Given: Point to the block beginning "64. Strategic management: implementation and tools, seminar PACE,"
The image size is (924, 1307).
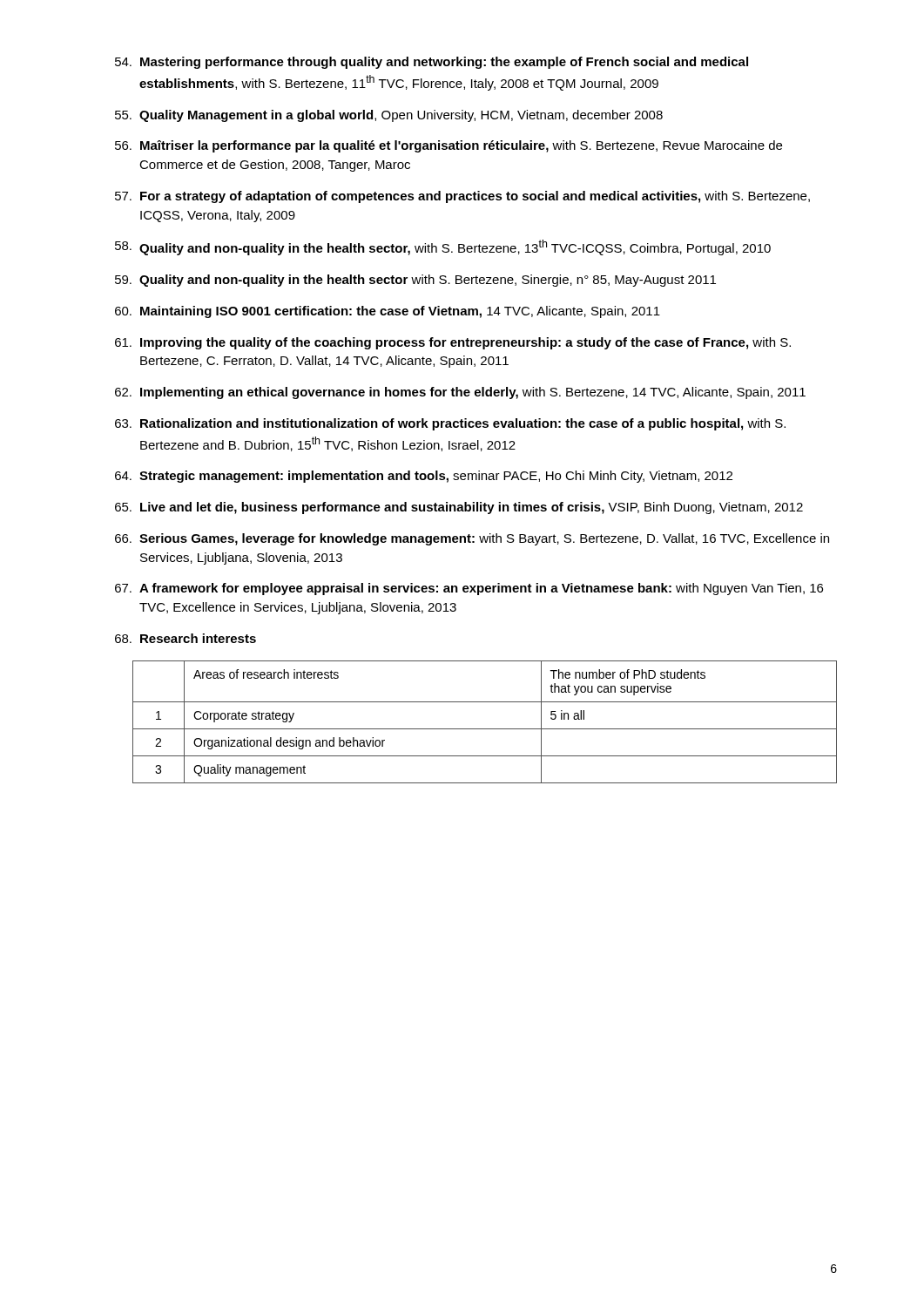Looking at the screenshot, I should coord(462,476).
